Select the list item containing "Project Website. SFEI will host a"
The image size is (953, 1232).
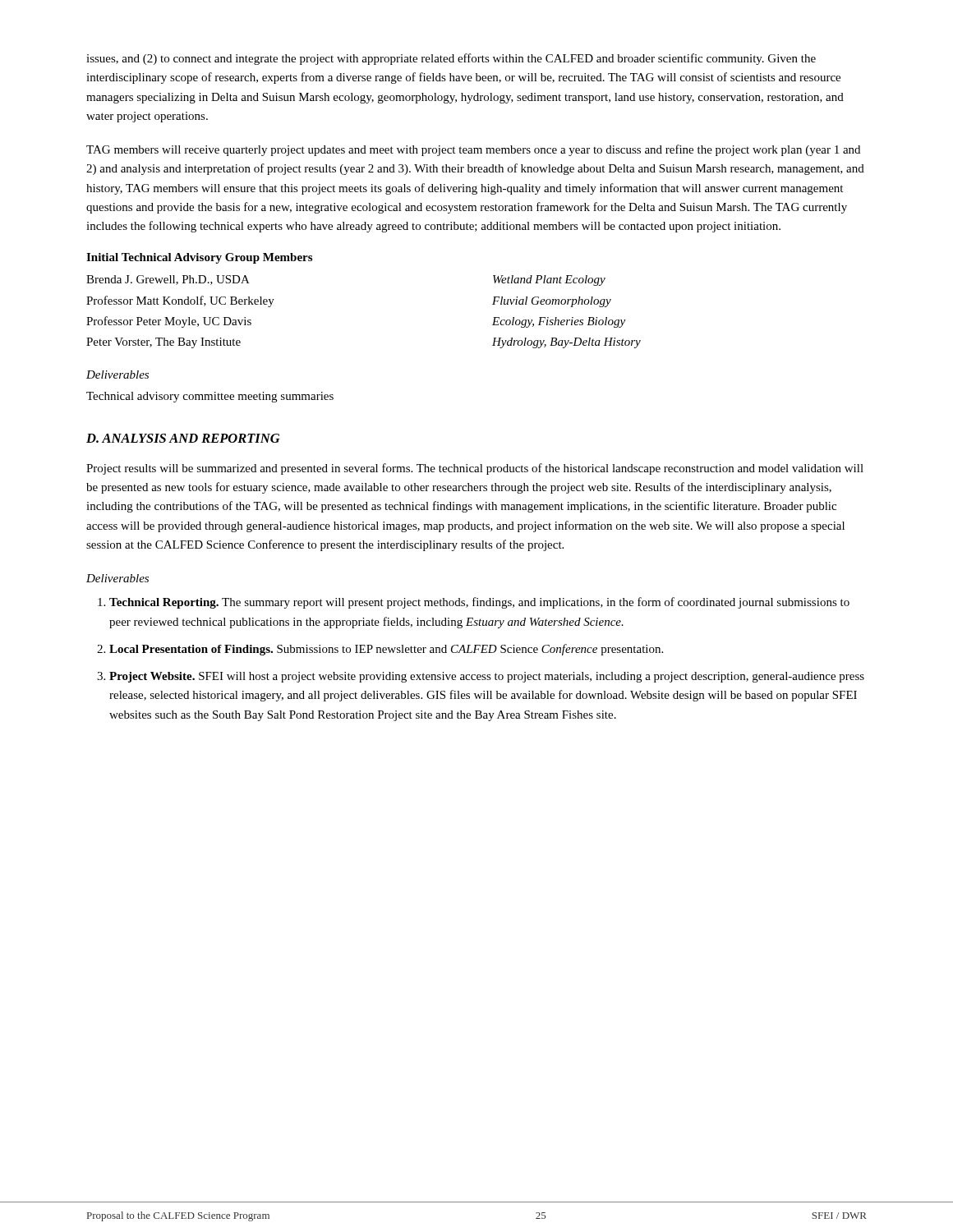[487, 695]
